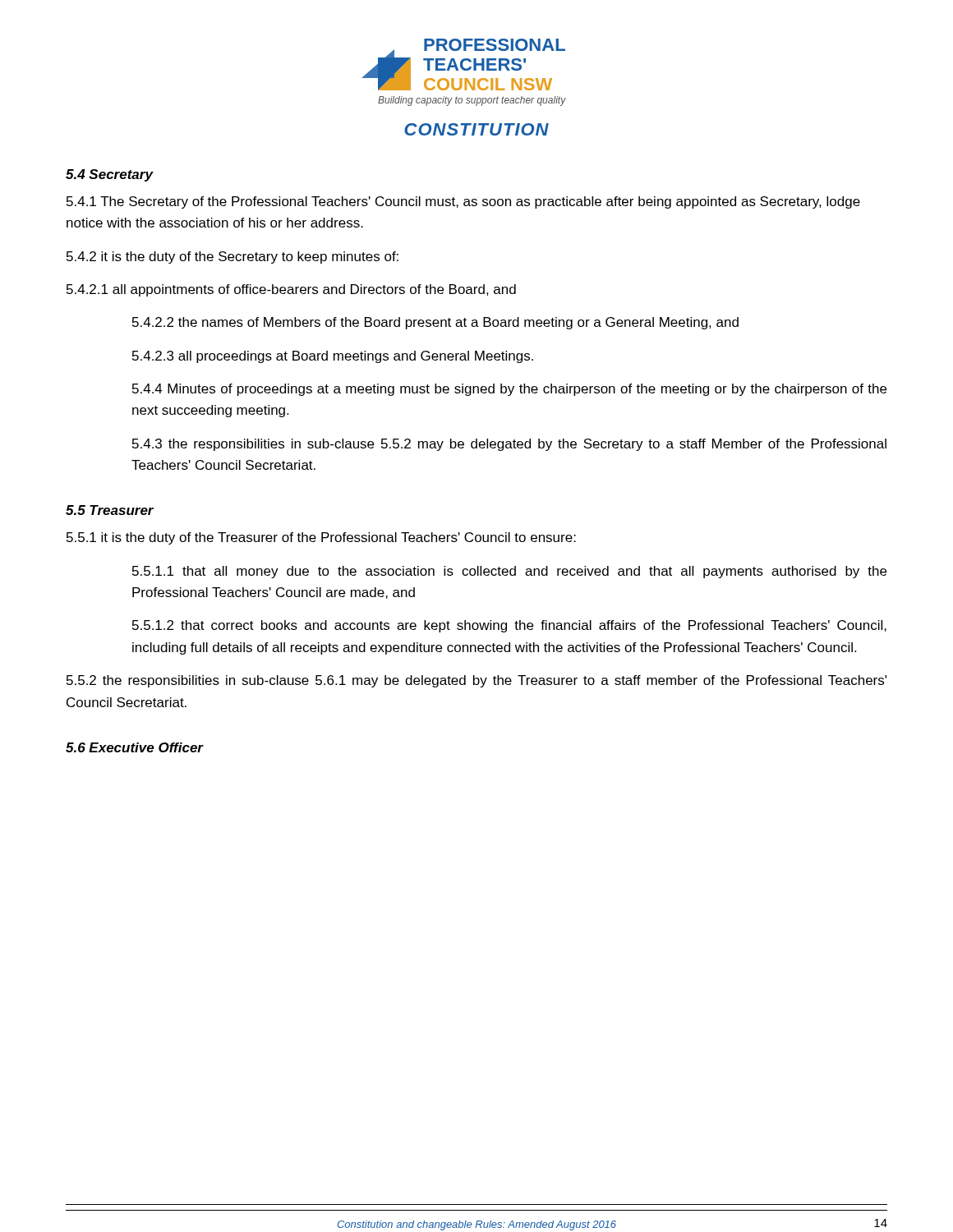Select the logo
The width and height of the screenshot is (953, 1232).
[x=476, y=68]
